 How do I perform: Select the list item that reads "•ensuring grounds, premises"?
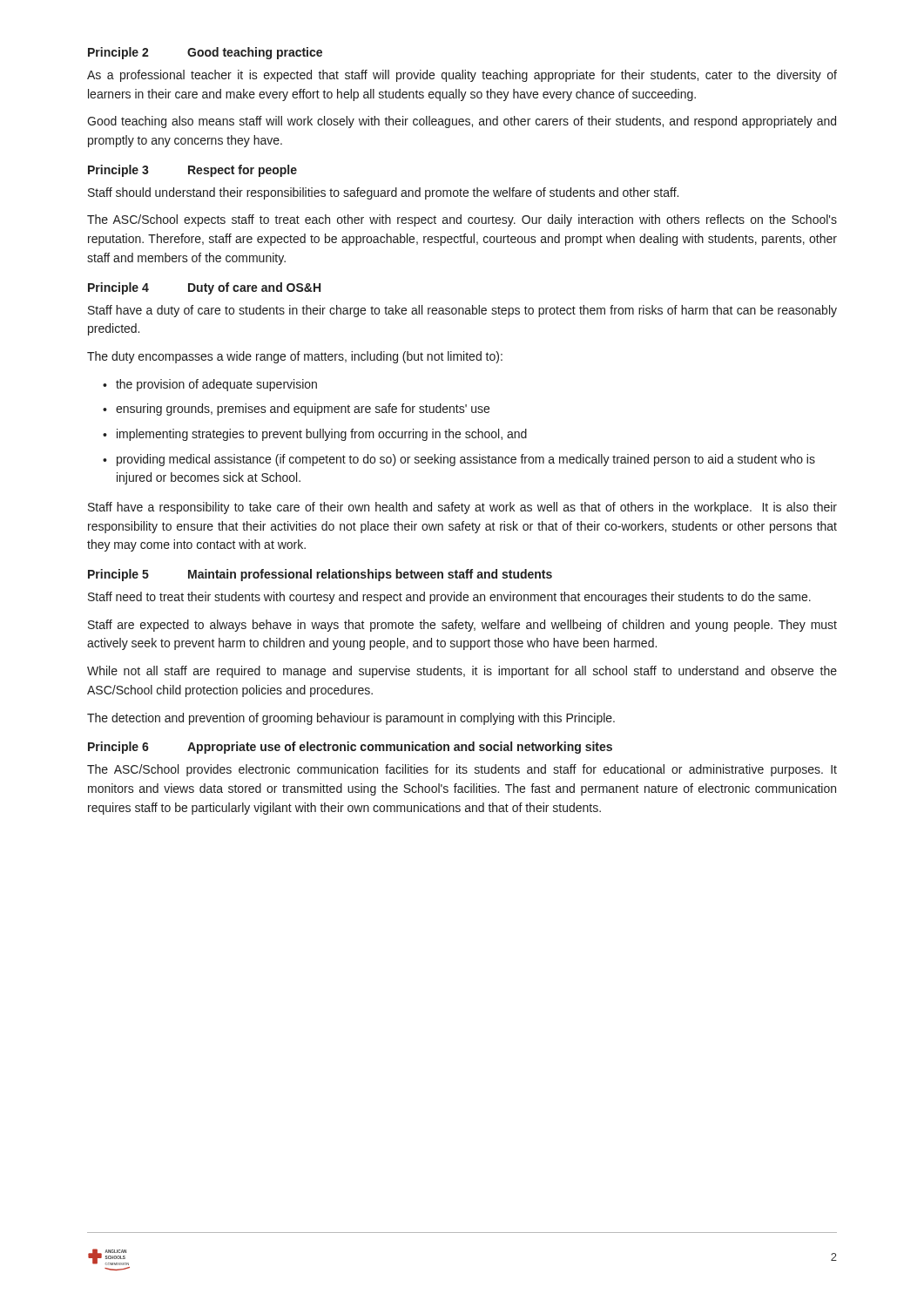[296, 410]
